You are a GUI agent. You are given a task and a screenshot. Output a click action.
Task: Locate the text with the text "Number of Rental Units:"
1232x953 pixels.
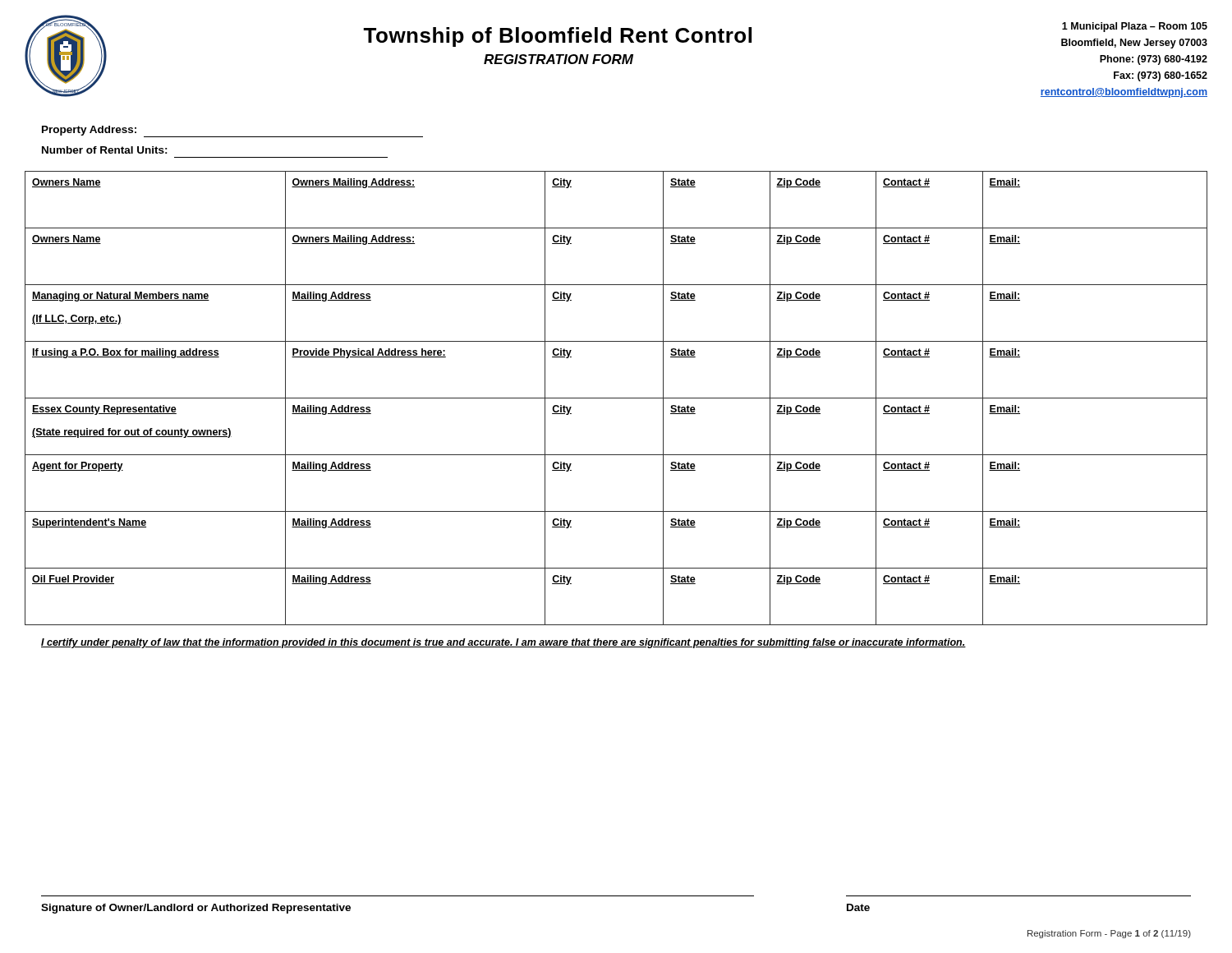[214, 151]
